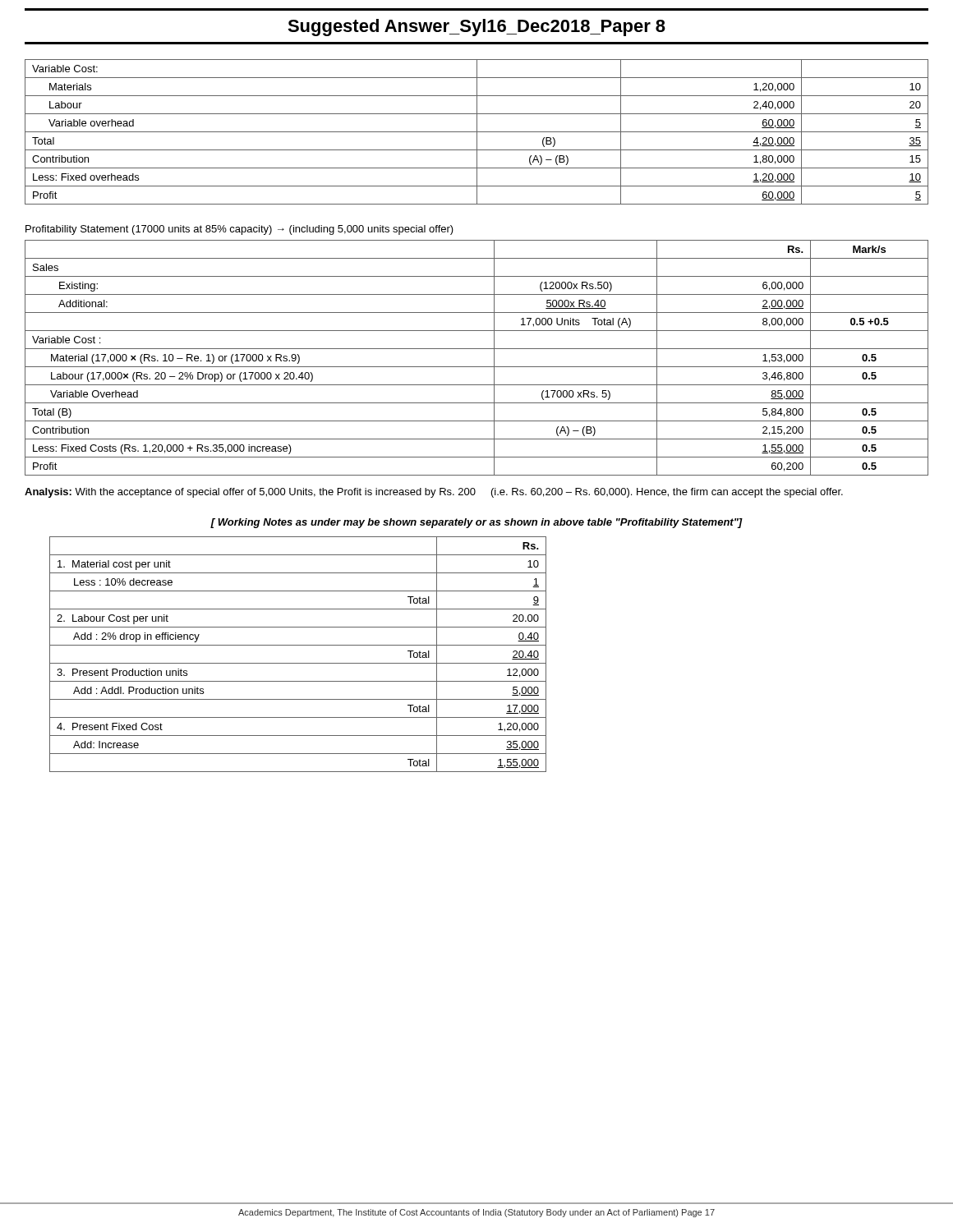This screenshot has width=953, height=1232.
Task: Locate the text block that reads "[ Working Notes as under may be shown"
Action: (476, 522)
